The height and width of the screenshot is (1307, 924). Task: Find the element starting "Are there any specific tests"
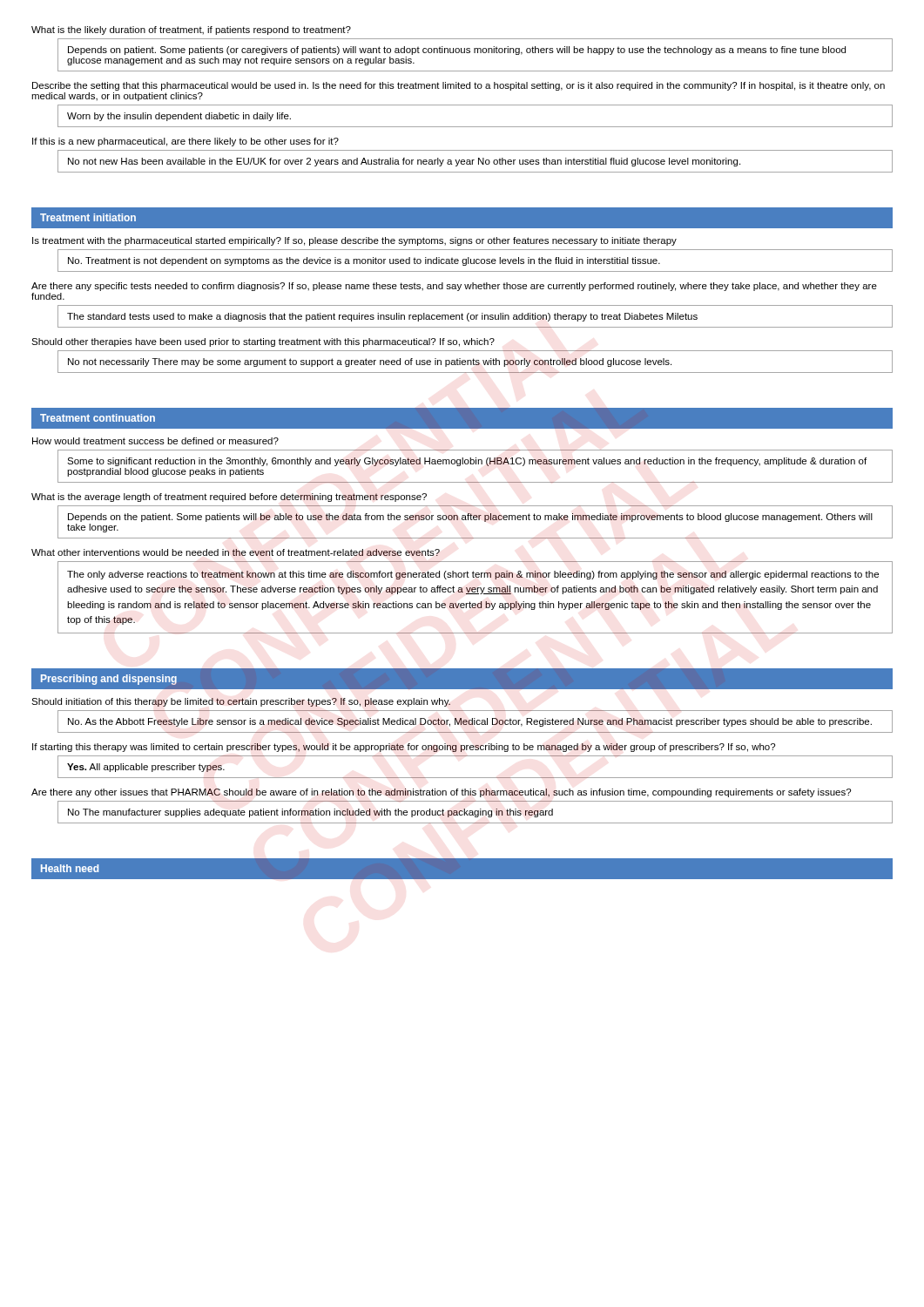pos(454,291)
